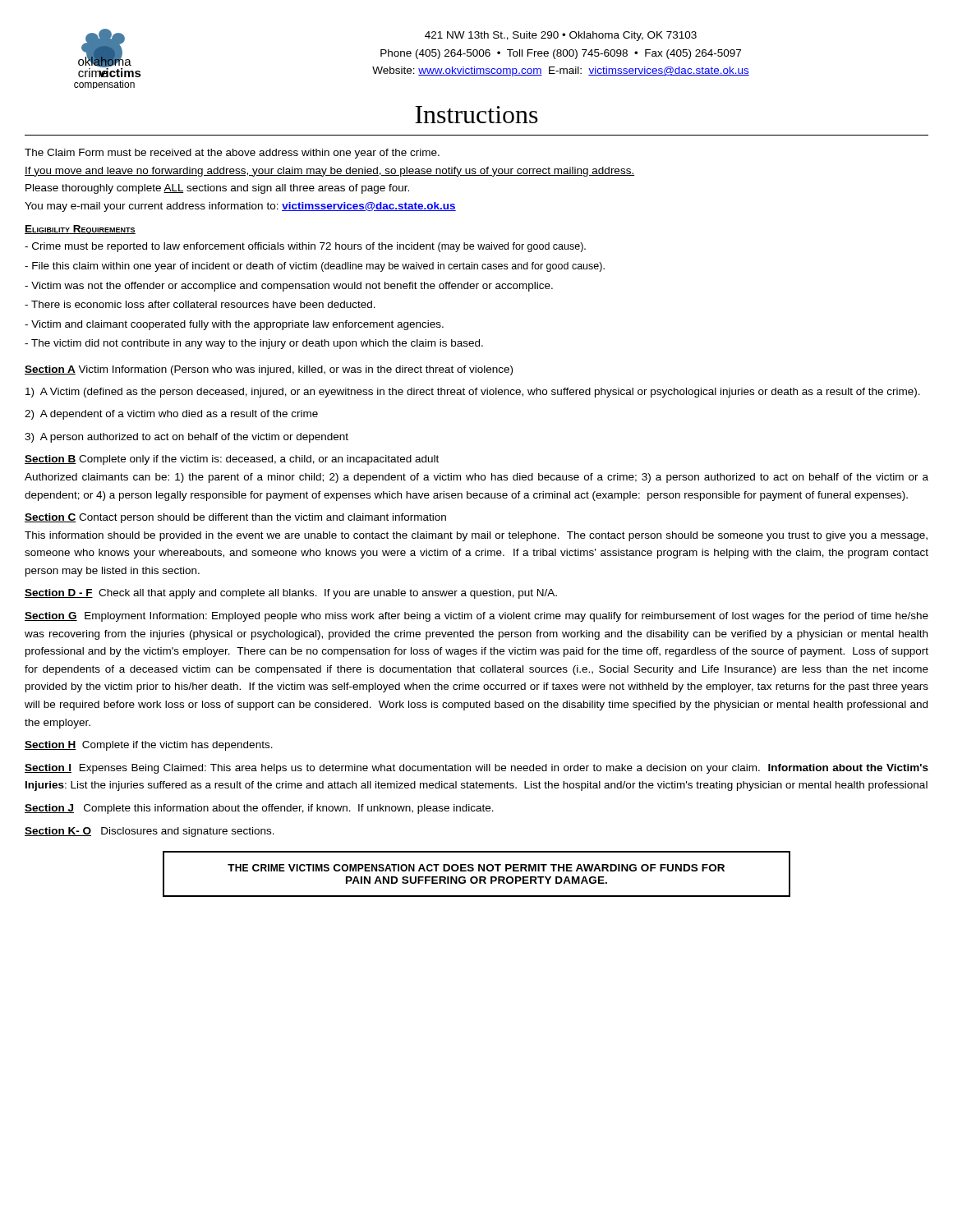Locate the region starting "File this claim"
Viewport: 953px width, 1232px height.
click(x=315, y=266)
